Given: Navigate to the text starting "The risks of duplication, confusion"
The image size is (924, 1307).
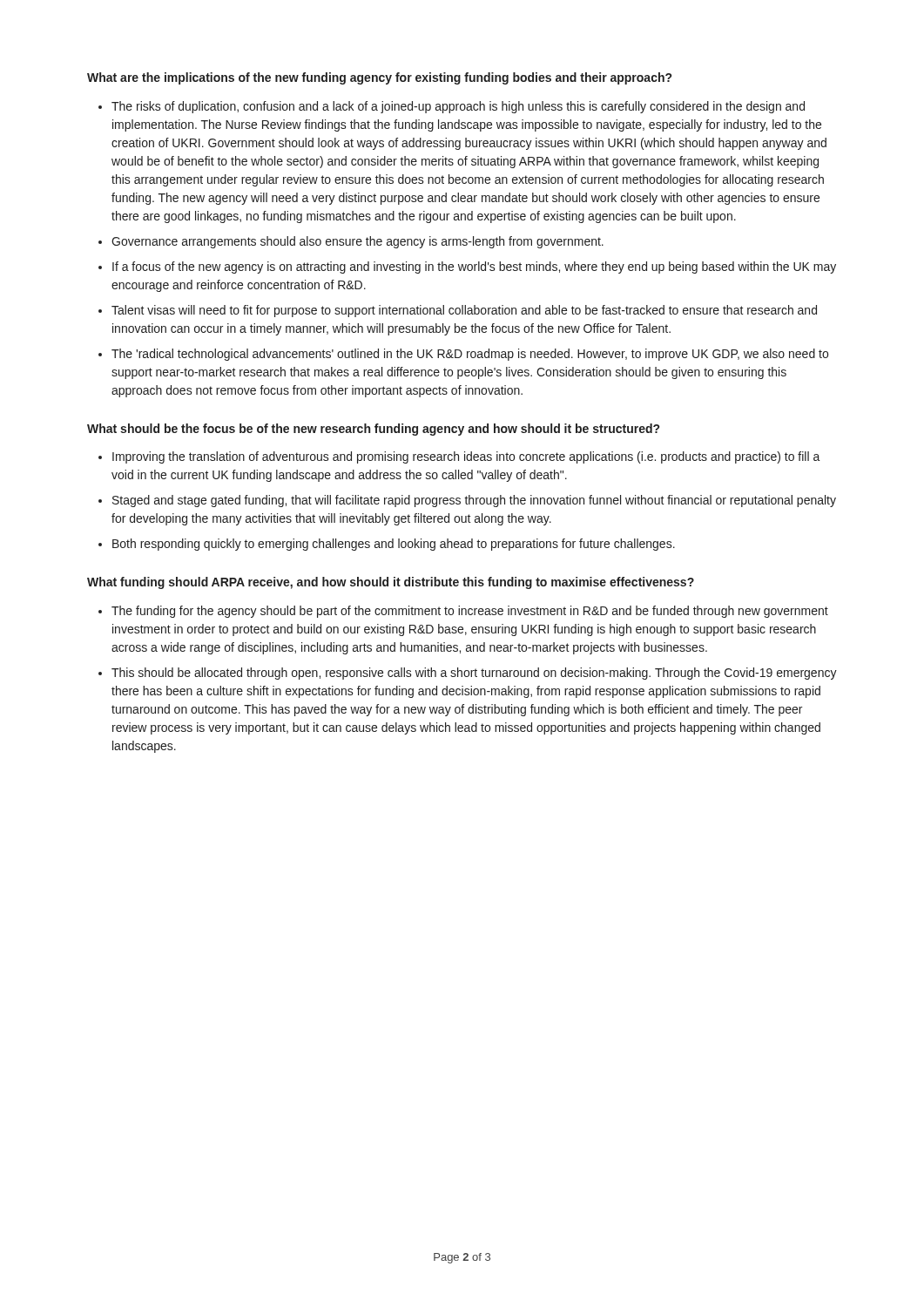Looking at the screenshot, I should click(x=469, y=161).
